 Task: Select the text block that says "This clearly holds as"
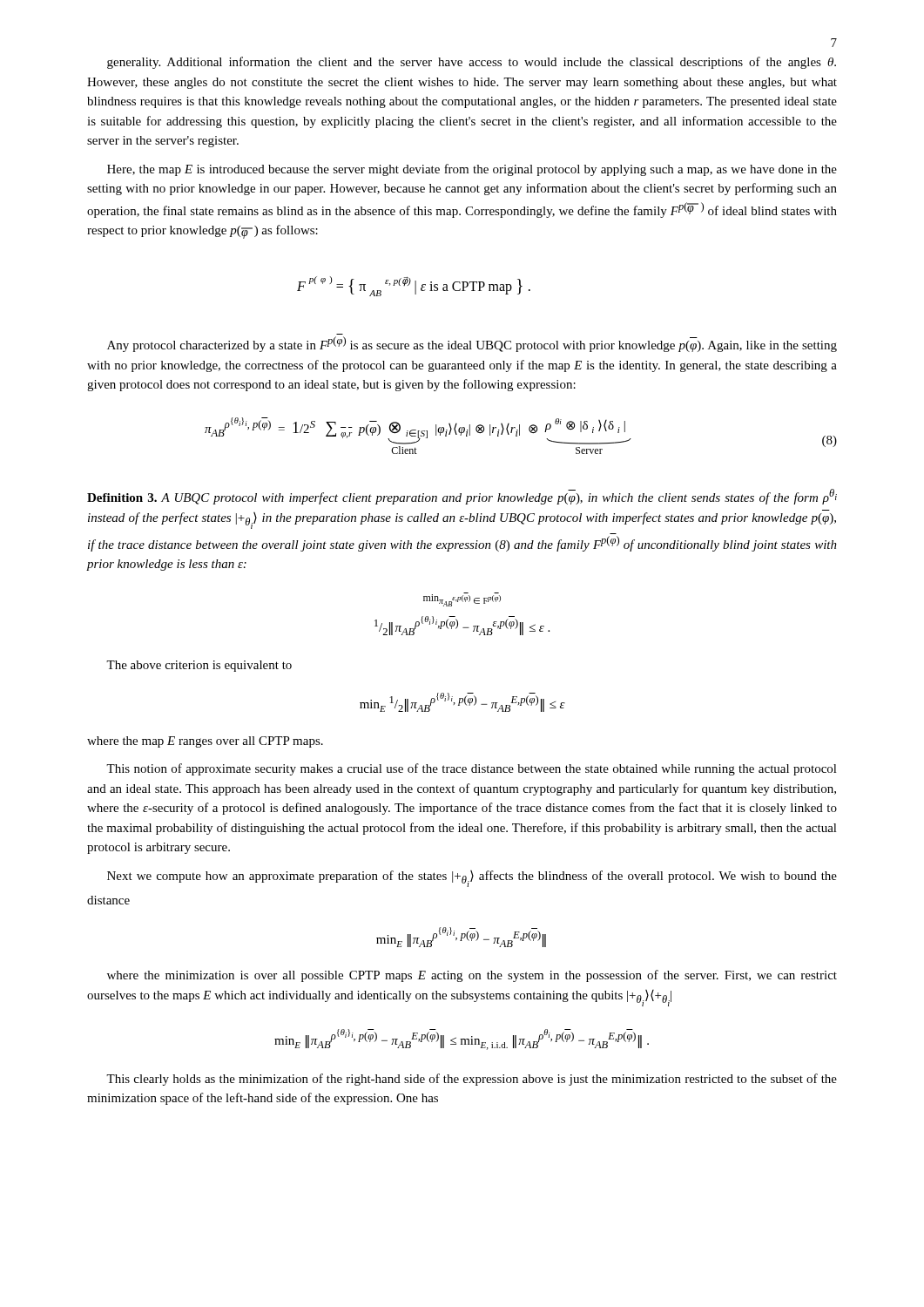pos(462,1088)
